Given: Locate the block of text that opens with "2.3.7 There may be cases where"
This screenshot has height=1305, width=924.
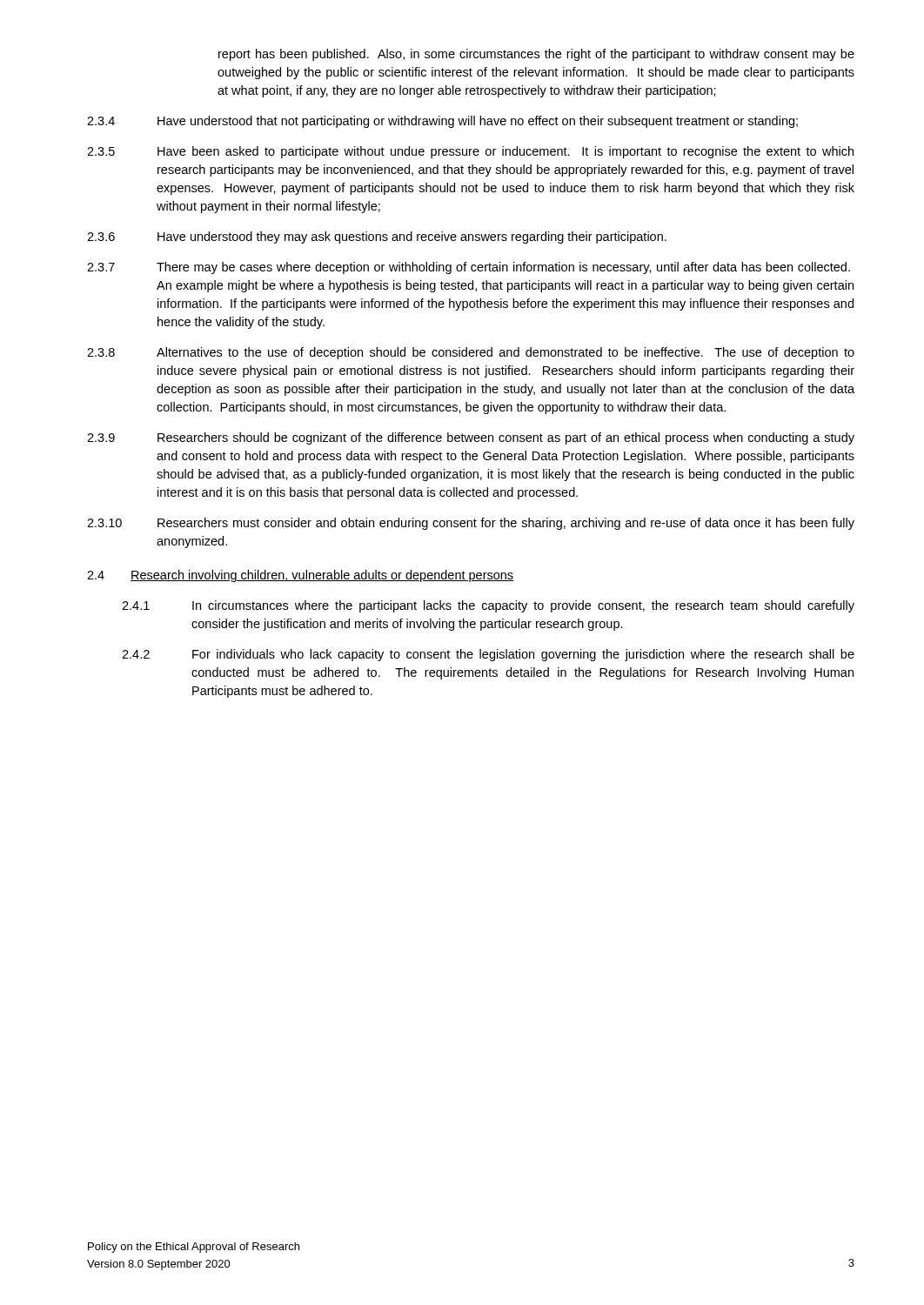Looking at the screenshot, I should click(471, 295).
